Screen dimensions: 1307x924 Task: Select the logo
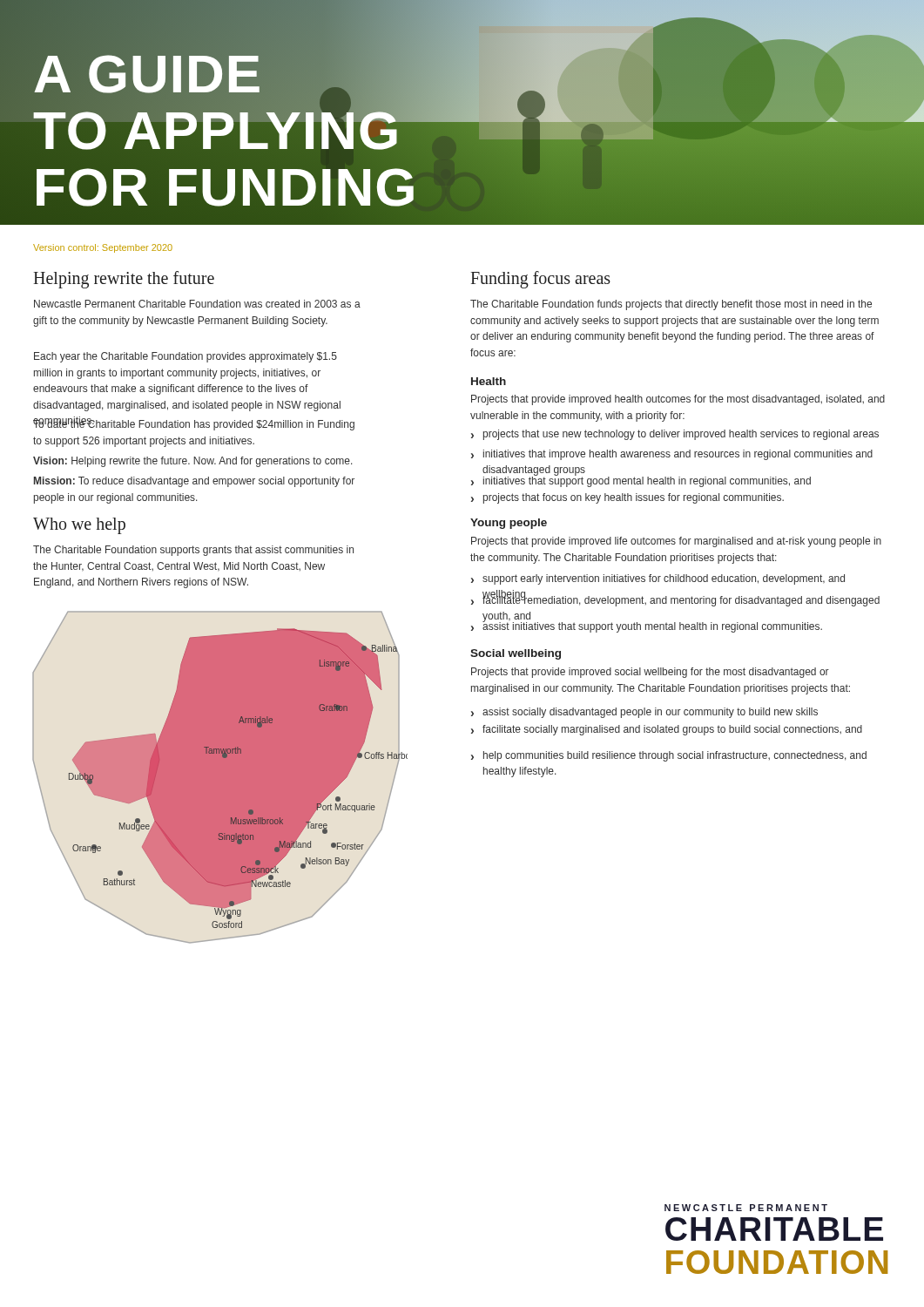pyautogui.click(x=777, y=1241)
